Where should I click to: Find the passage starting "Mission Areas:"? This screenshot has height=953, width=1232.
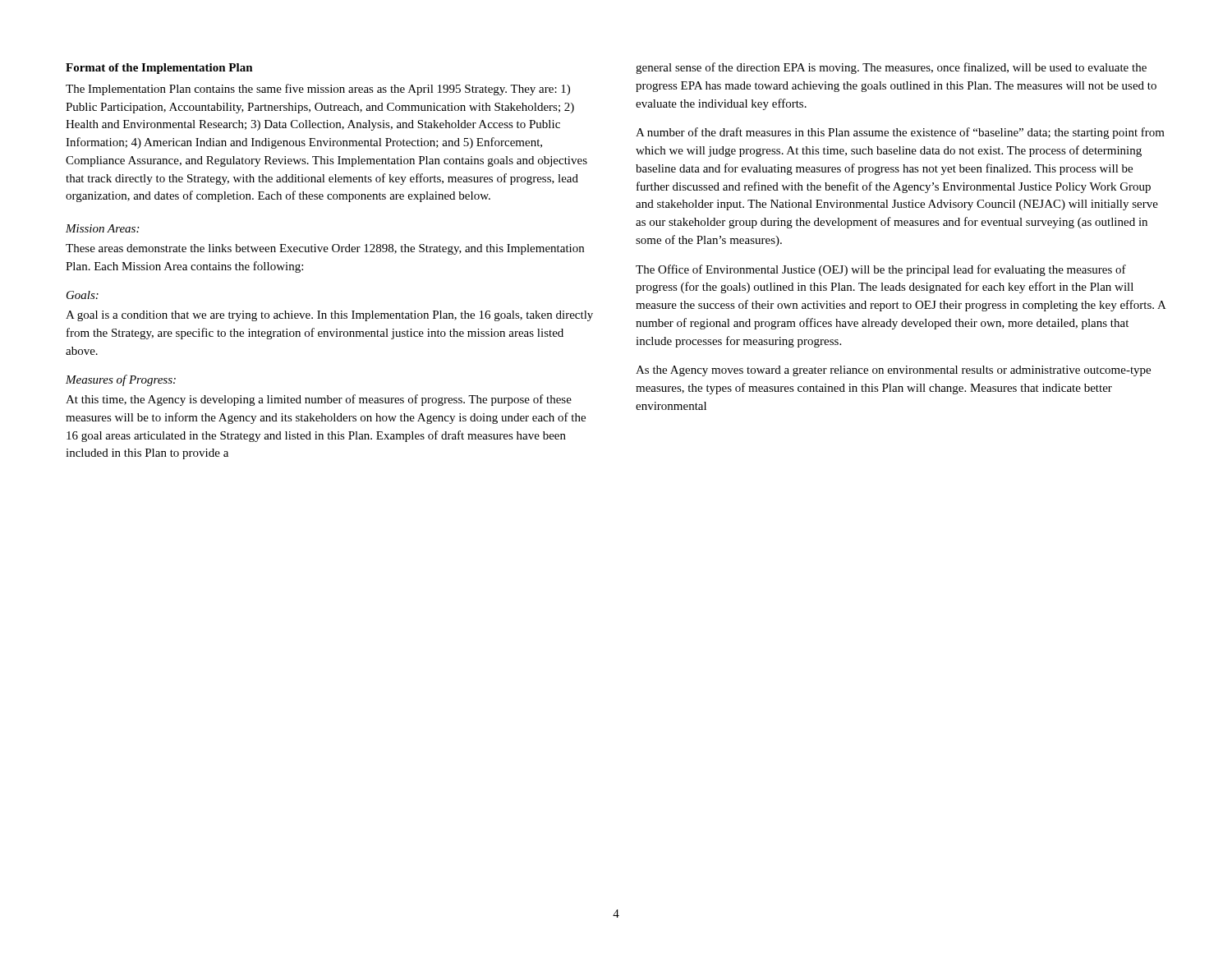pyautogui.click(x=103, y=228)
